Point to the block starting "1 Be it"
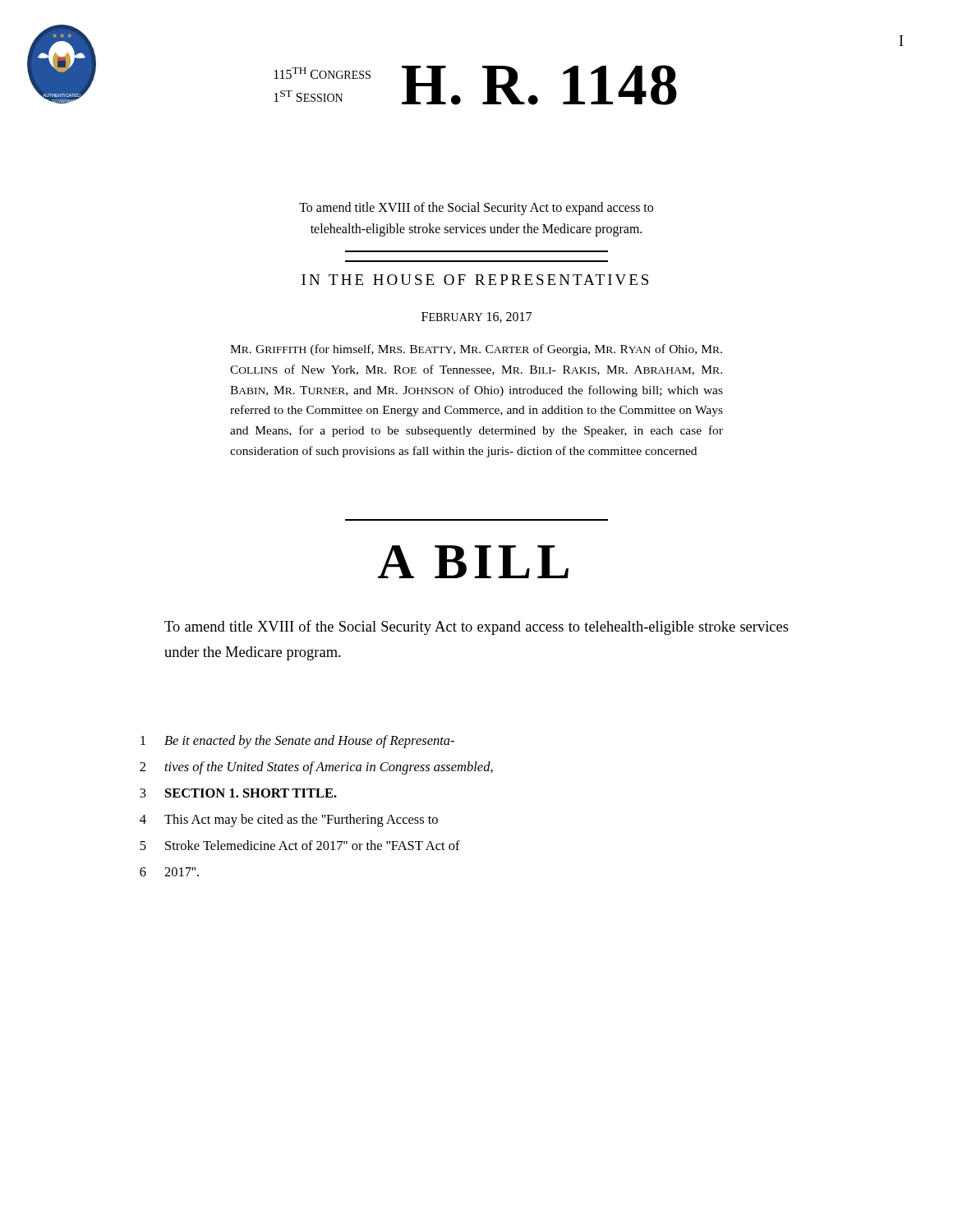This screenshot has width=953, height=1232. click(285, 741)
